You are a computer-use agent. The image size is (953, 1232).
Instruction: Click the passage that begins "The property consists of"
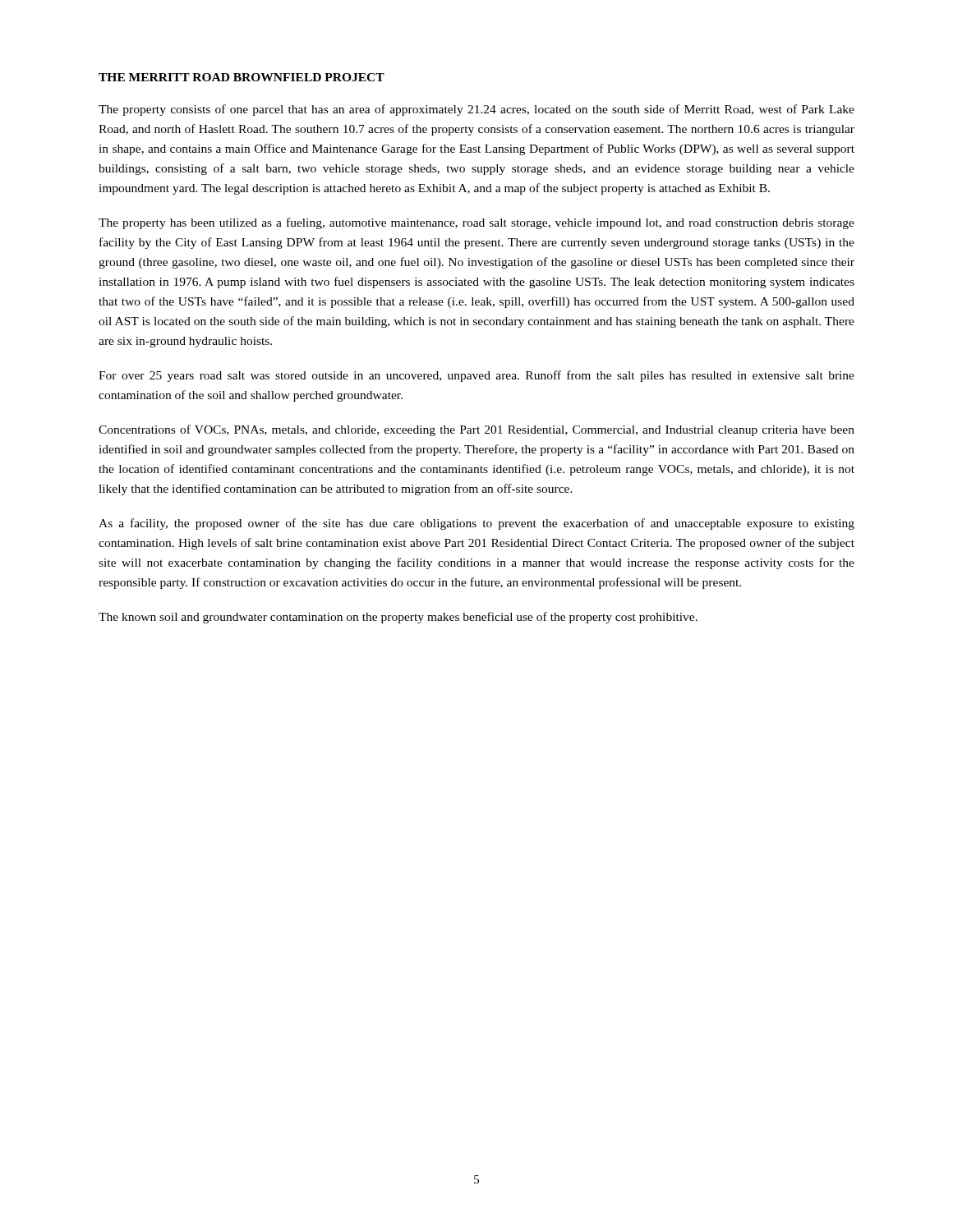point(476,148)
